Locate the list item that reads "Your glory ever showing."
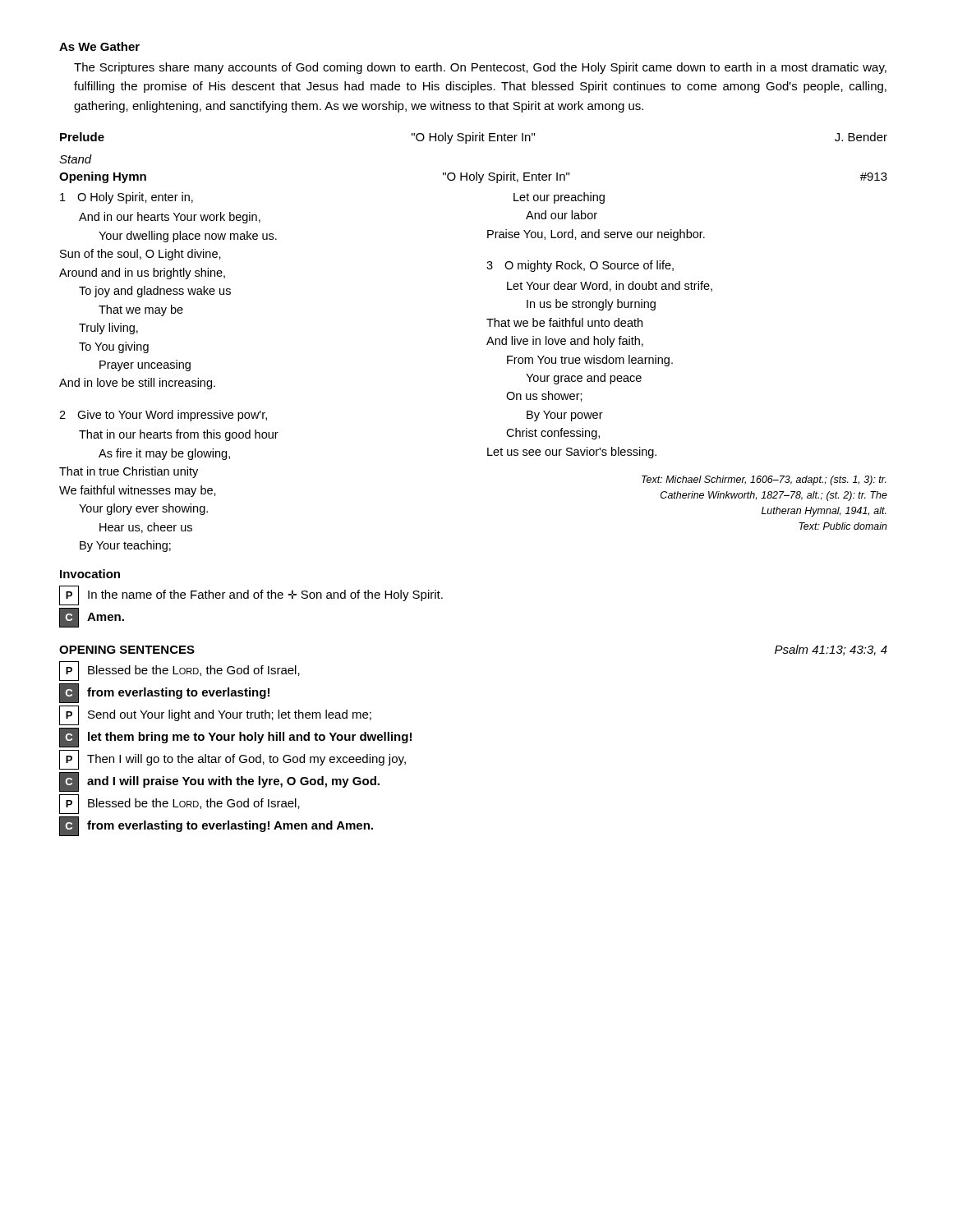This screenshot has width=953, height=1232. pos(144,509)
